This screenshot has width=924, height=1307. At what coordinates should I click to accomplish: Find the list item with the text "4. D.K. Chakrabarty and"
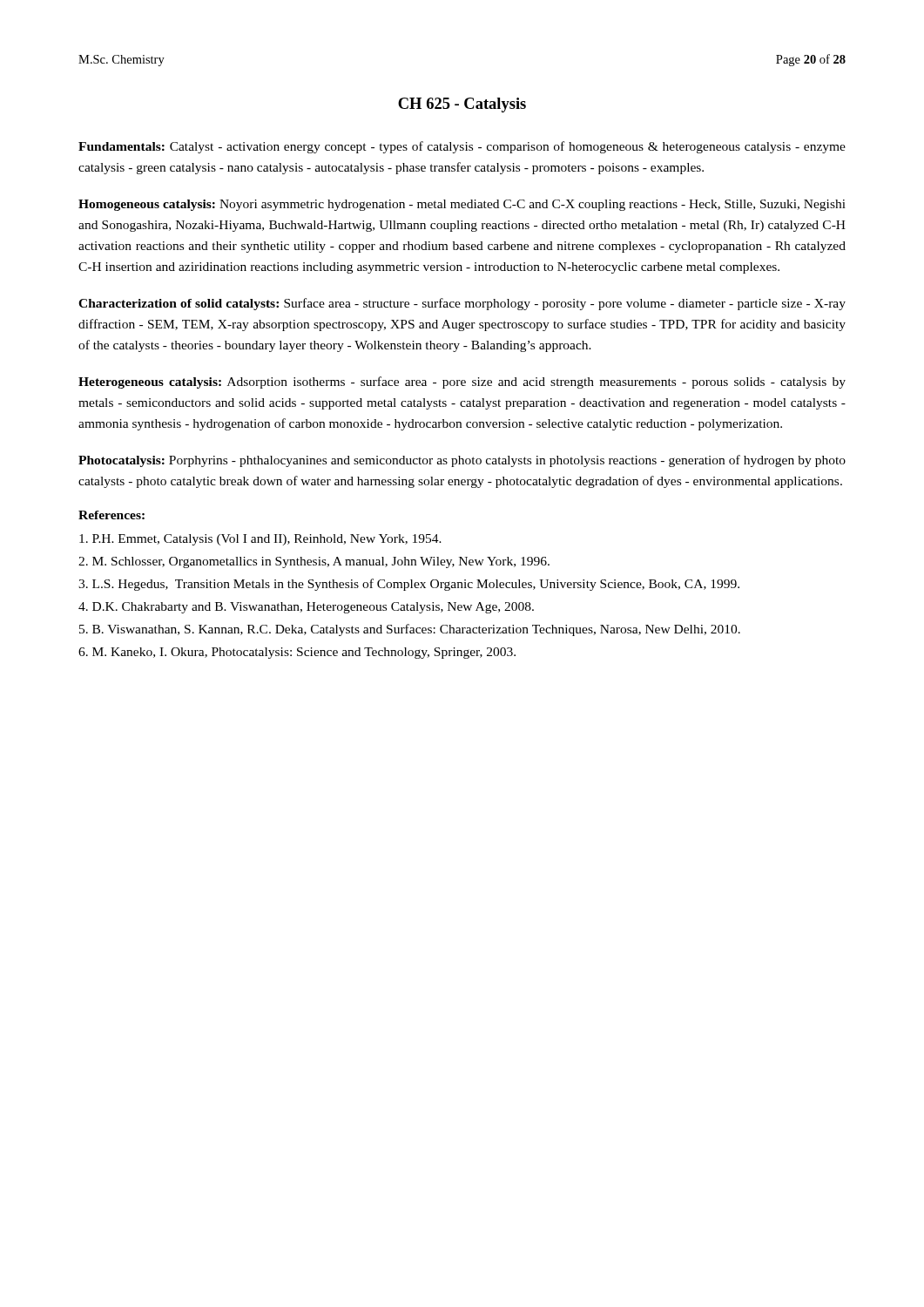307,606
